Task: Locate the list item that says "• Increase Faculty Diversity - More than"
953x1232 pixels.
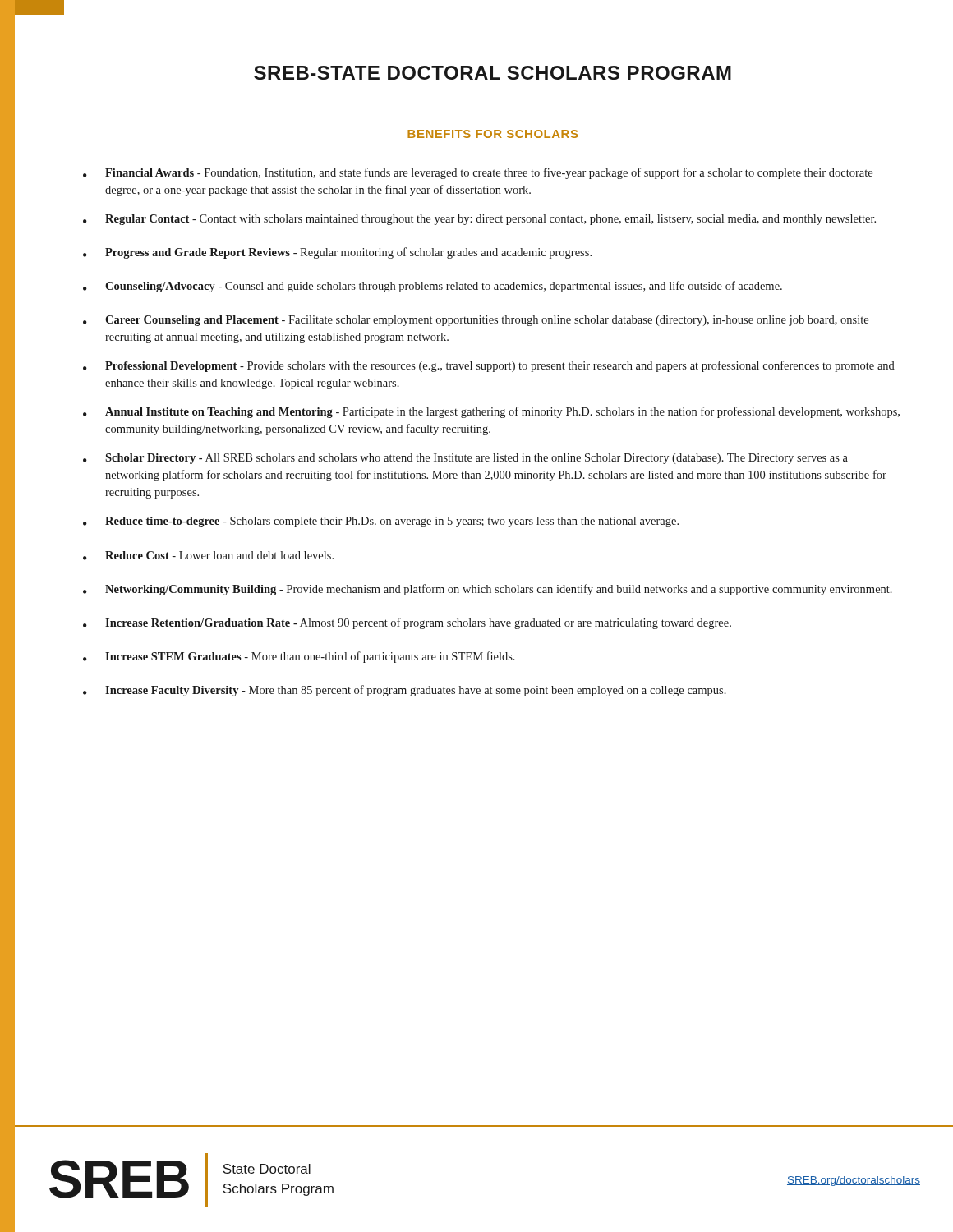Action: (x=404, y=693)
